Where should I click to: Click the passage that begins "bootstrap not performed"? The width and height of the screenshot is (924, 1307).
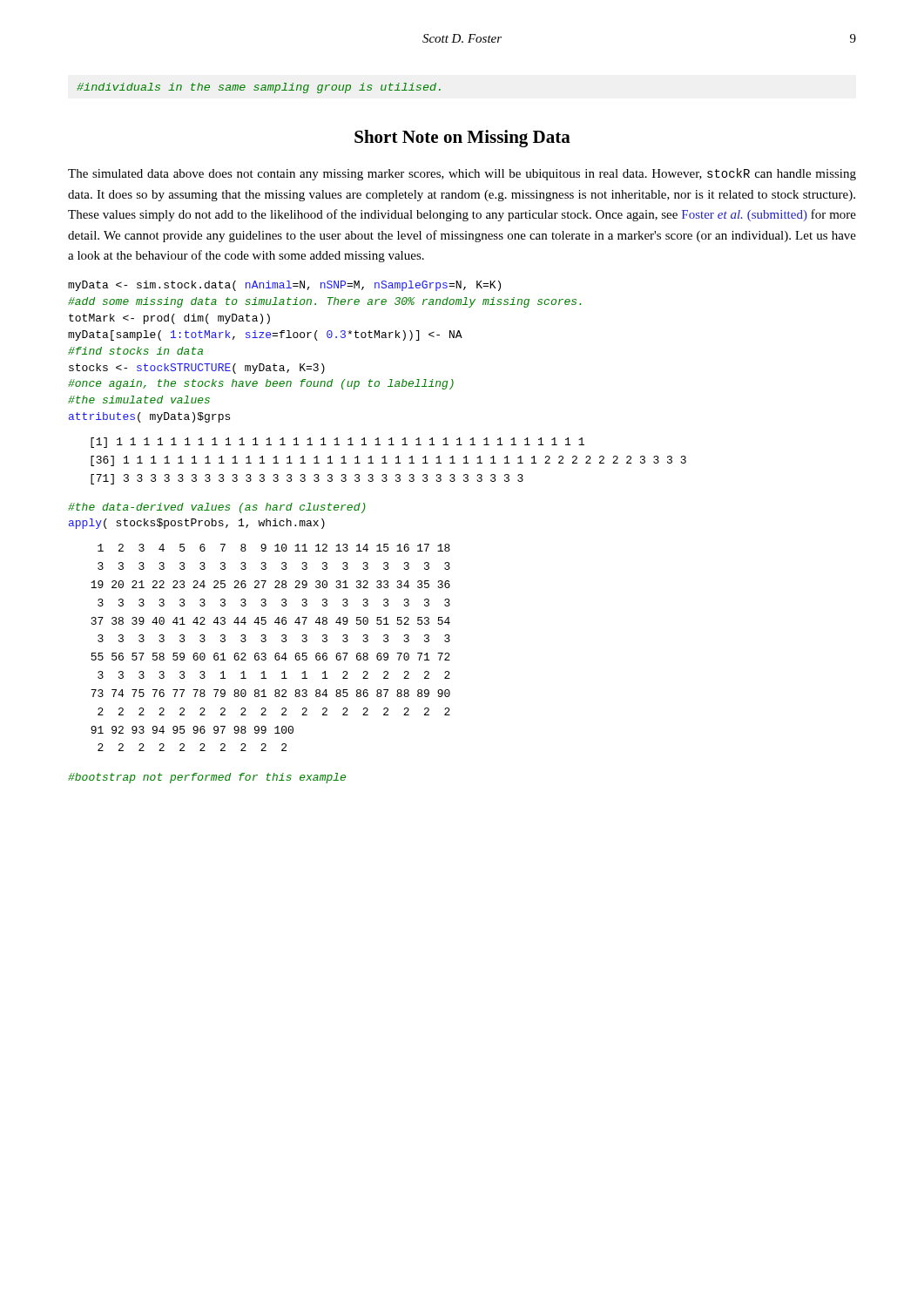click(207, 778)
